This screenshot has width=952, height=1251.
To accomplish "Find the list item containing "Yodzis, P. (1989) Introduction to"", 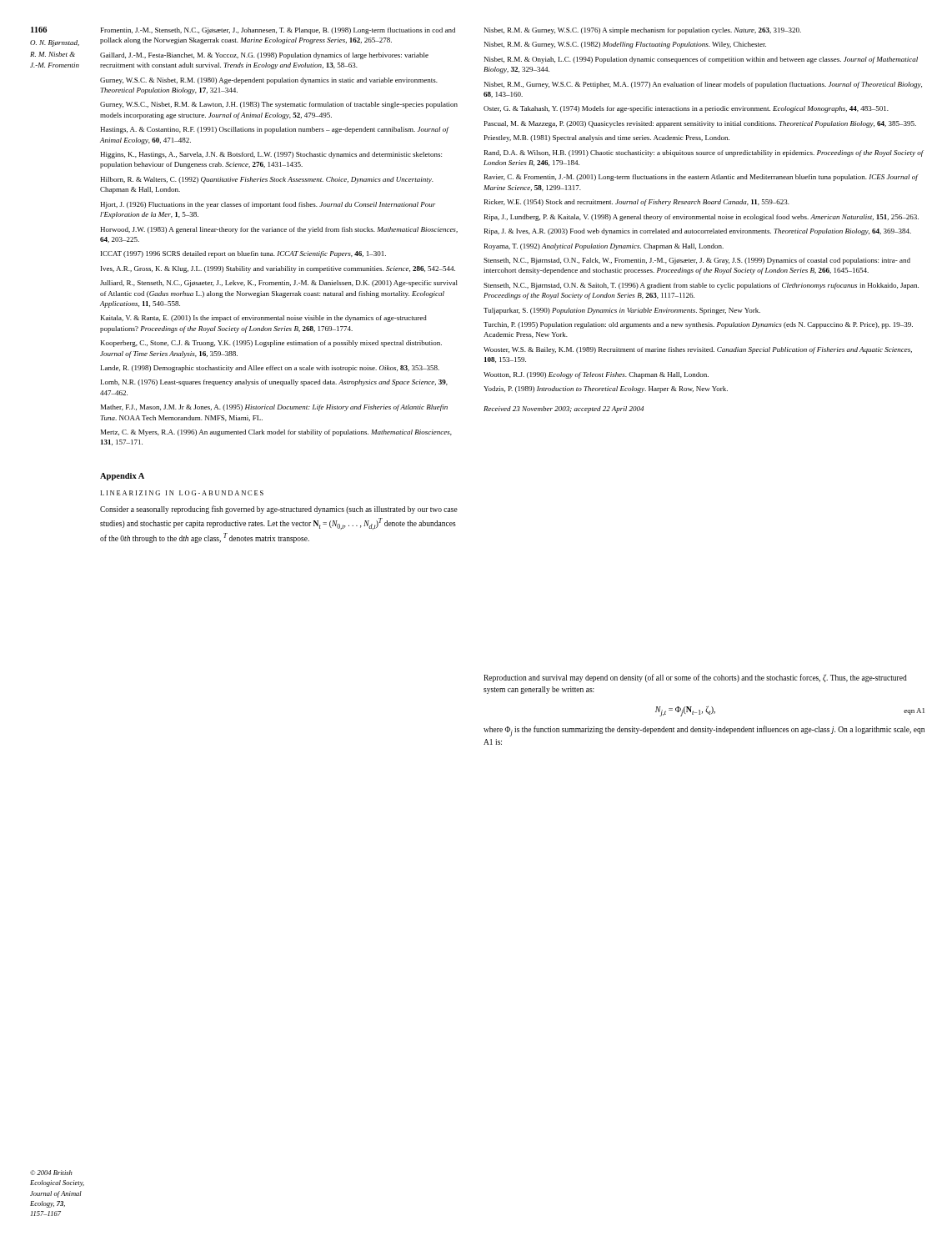I will [x=606, y=389].
